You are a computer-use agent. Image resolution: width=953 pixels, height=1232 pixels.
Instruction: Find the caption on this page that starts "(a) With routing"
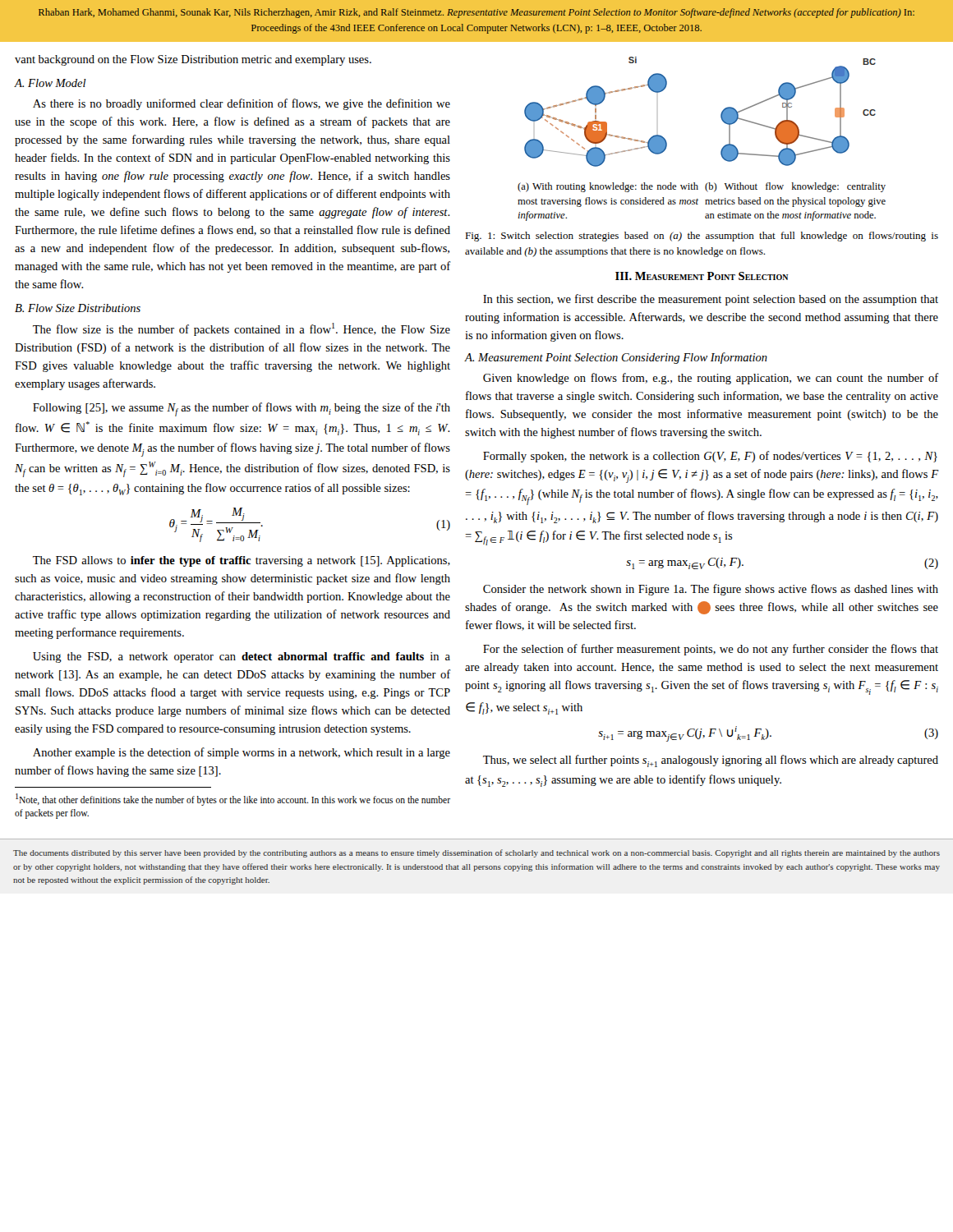[x=608, y=201]
